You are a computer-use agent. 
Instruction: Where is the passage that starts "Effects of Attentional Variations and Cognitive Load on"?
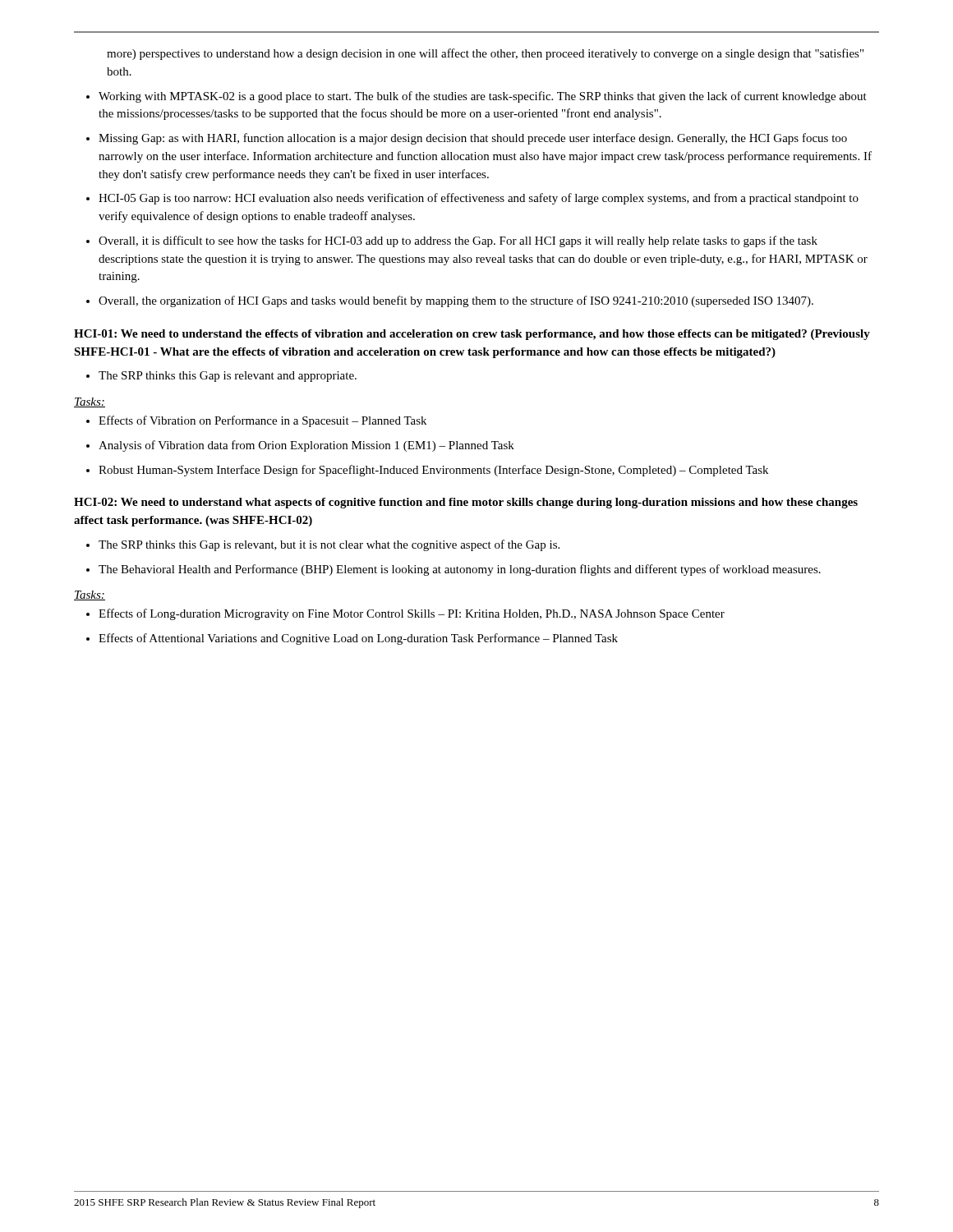[489, 639]
